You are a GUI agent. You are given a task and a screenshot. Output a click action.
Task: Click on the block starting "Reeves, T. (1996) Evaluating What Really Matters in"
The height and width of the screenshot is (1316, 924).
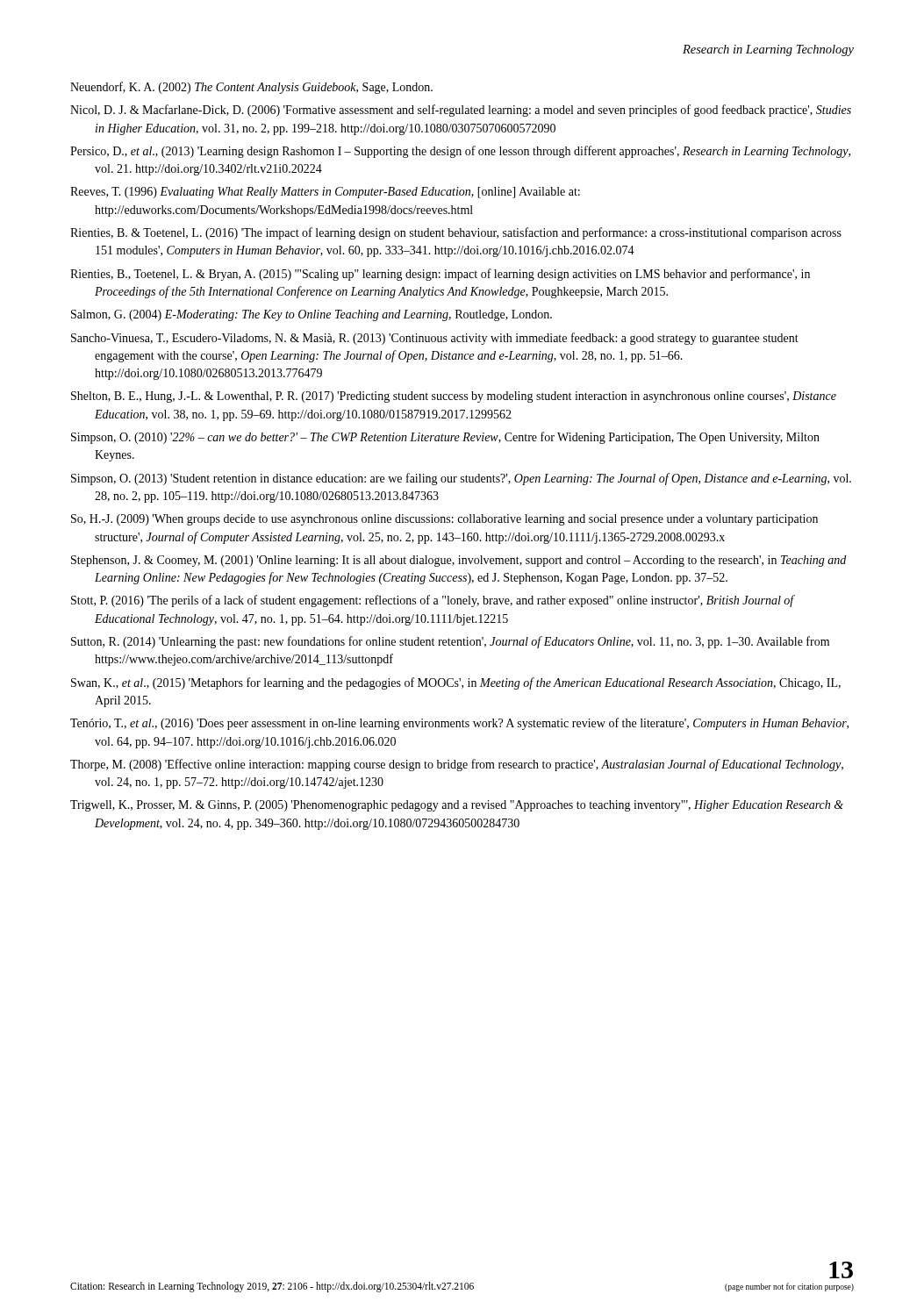coord(325,201)
